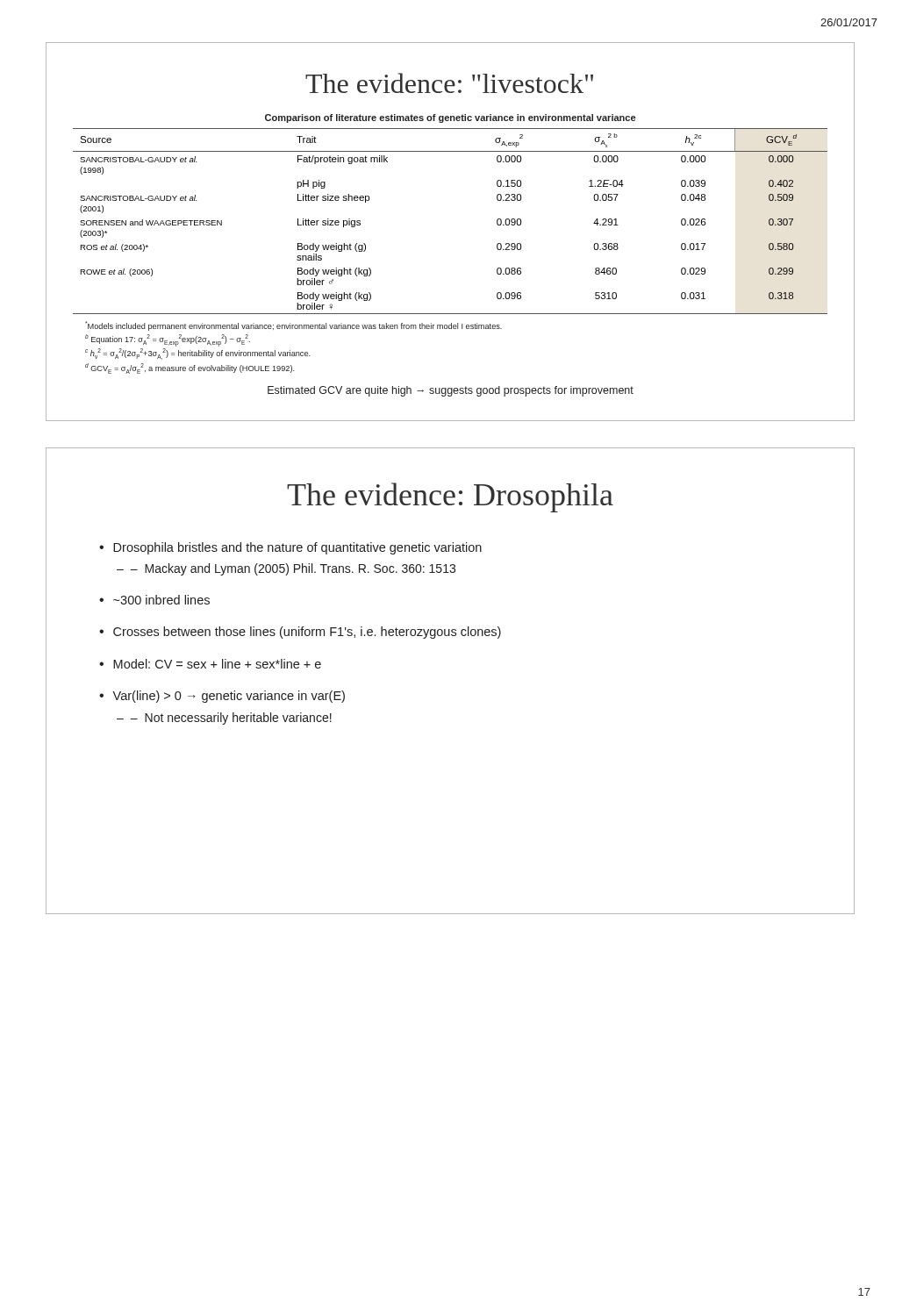Where does it say "The evidence: Drosophila"?

point(450,495)
